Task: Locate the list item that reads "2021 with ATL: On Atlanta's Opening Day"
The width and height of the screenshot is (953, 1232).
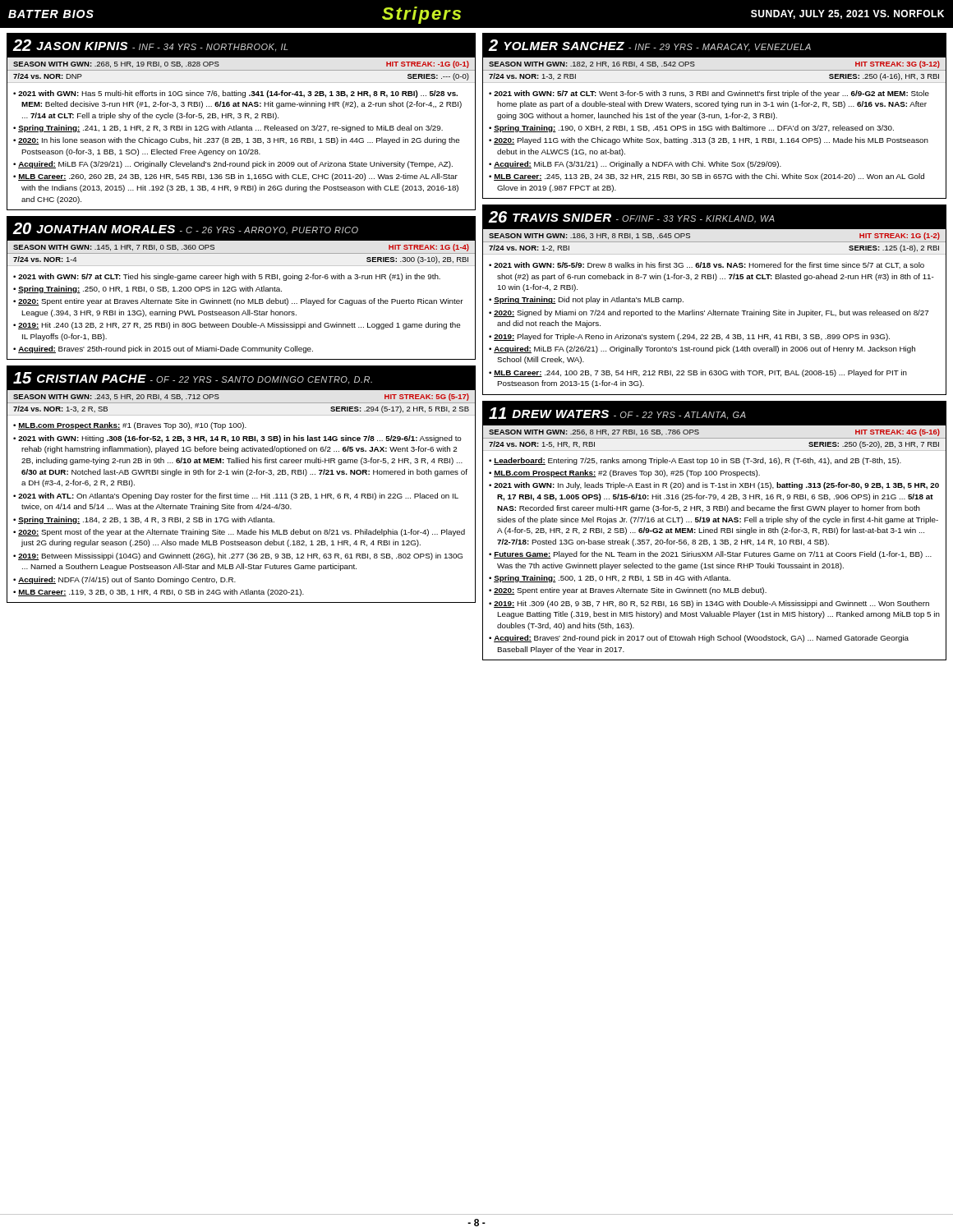Action: click(238, 501)
